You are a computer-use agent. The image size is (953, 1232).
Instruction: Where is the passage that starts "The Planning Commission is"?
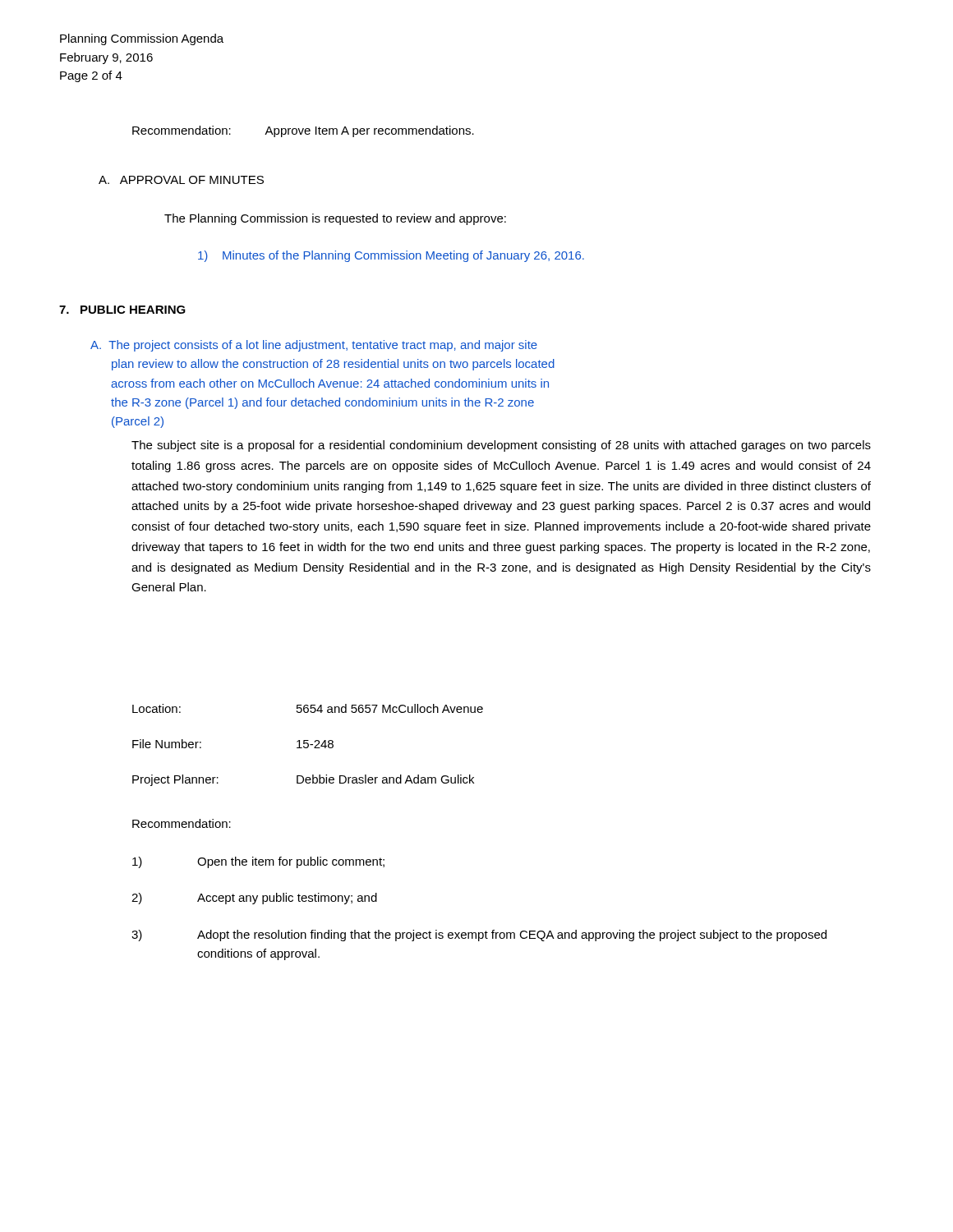click(336, 218)
